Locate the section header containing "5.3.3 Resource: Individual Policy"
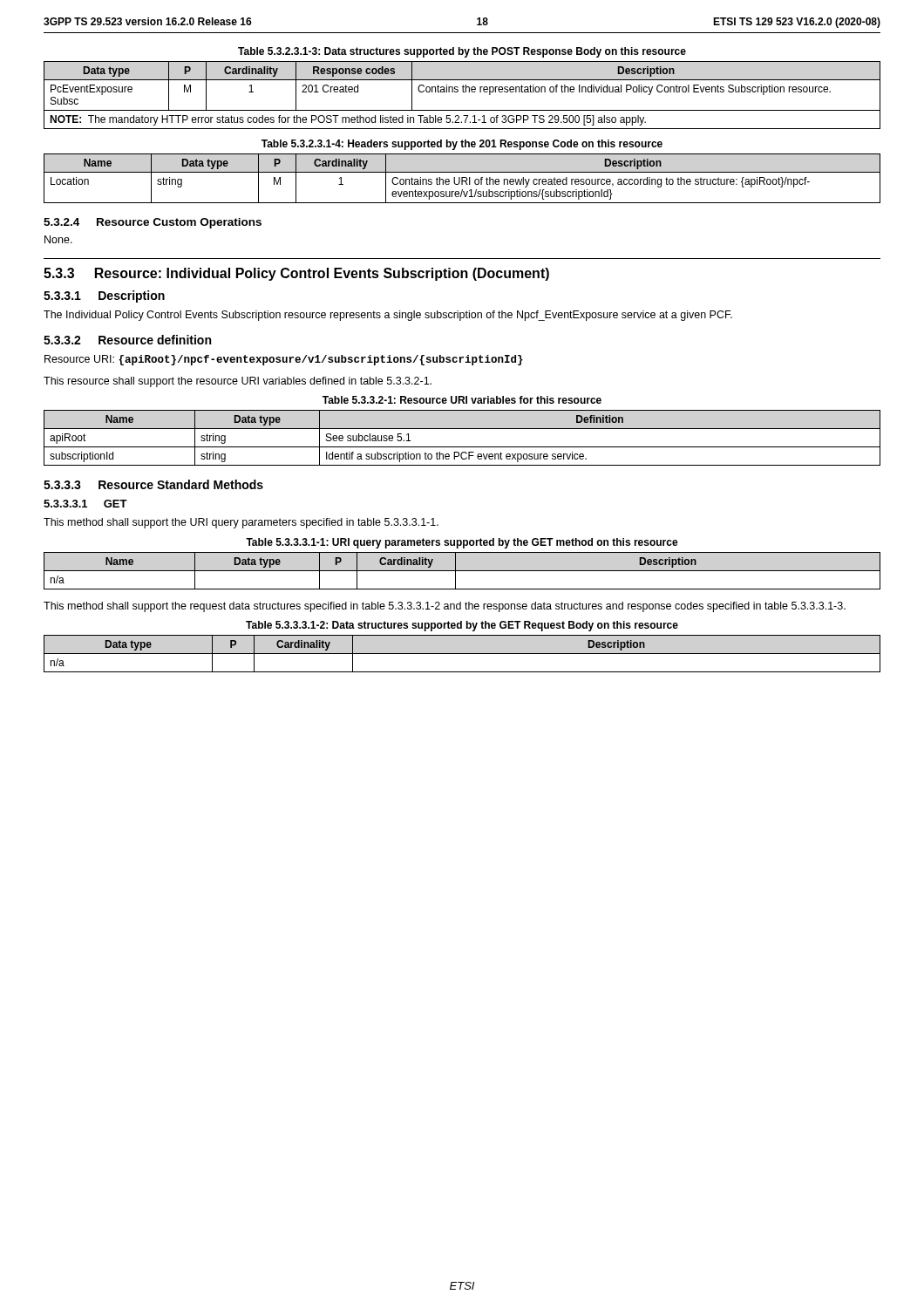The height and width of the screenshot is (1308, 924). pos(297,273)
